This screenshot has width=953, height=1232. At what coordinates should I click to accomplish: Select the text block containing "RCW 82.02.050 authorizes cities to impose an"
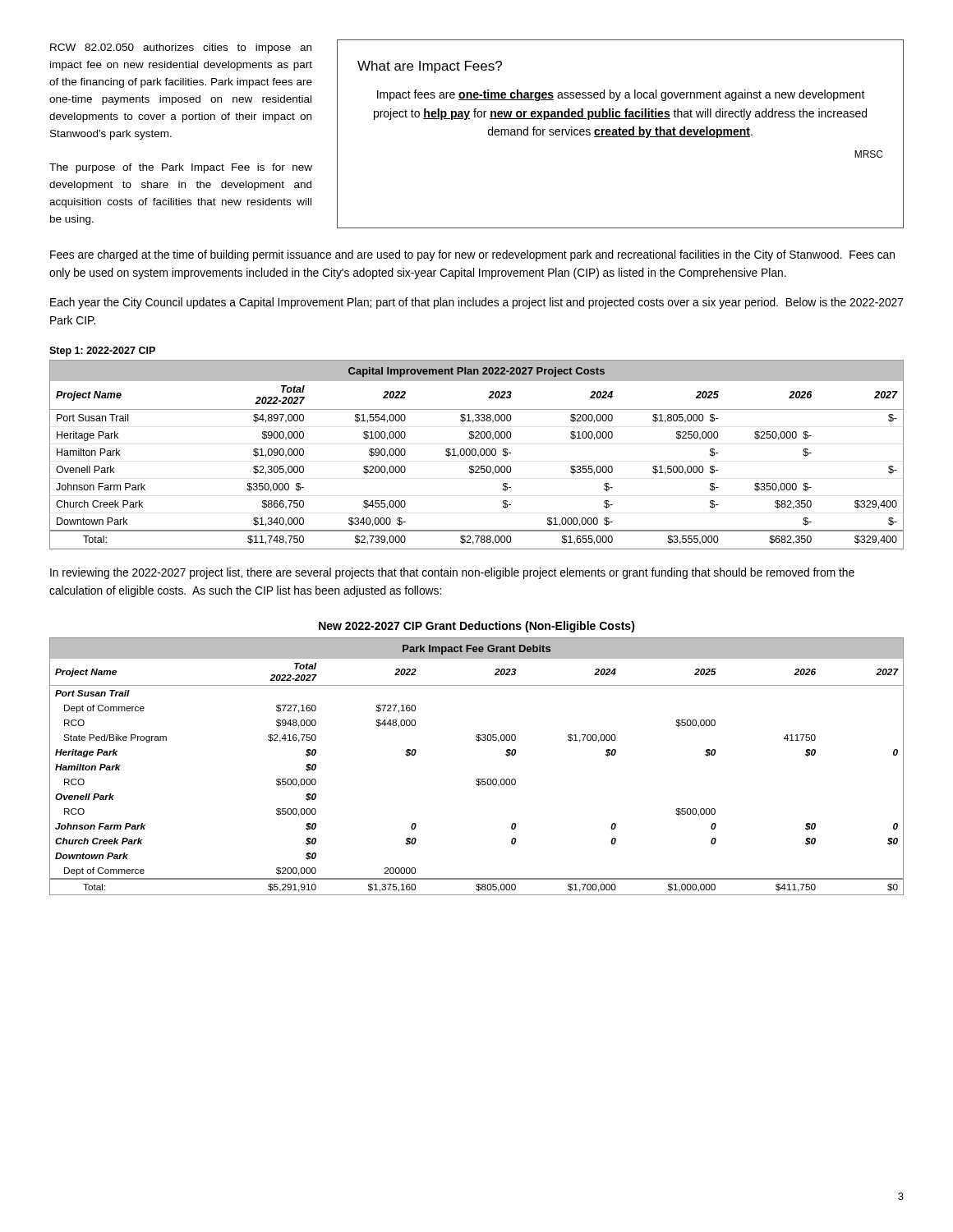(x=181, y=133)
